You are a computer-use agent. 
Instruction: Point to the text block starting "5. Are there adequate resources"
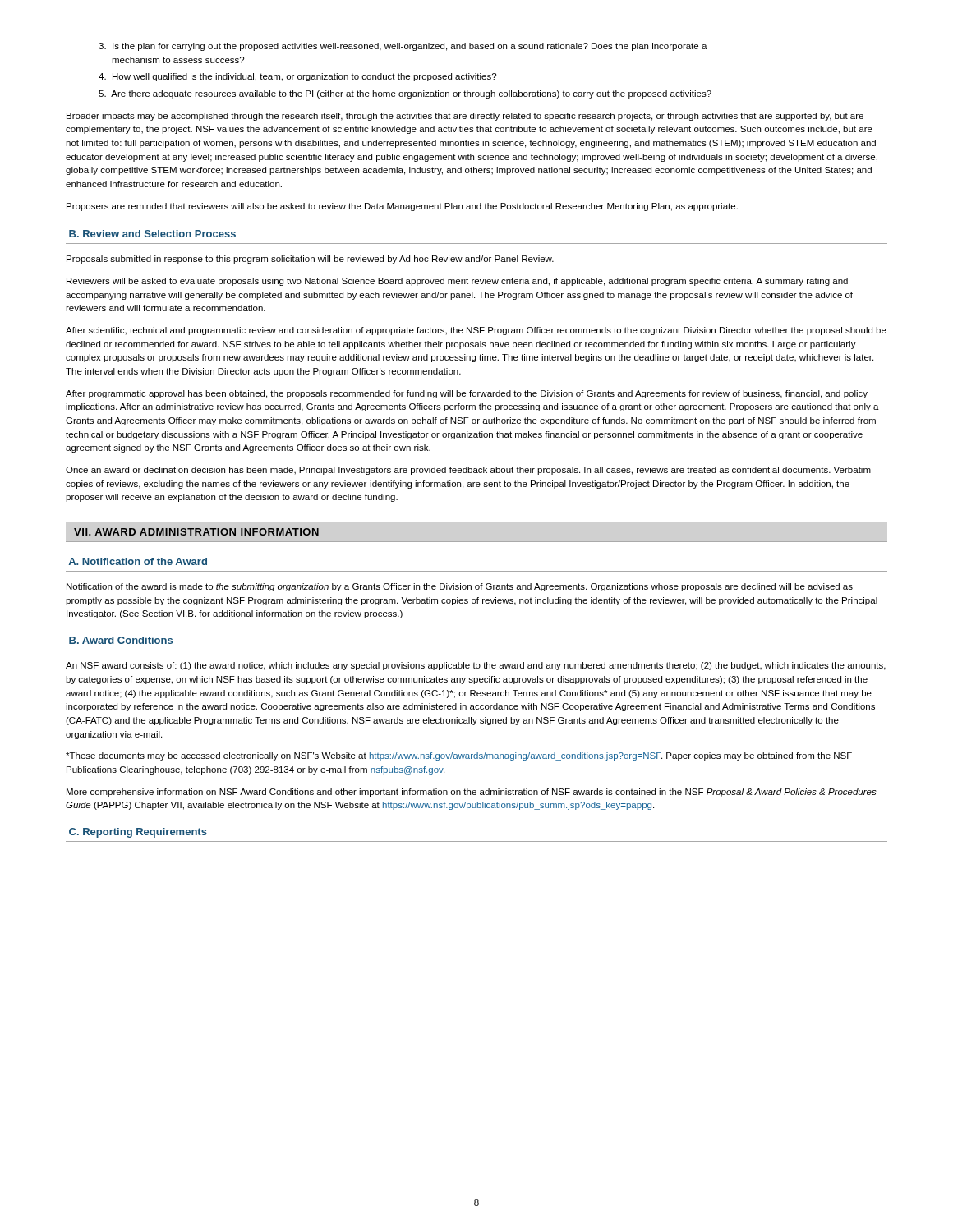[405, 94]
